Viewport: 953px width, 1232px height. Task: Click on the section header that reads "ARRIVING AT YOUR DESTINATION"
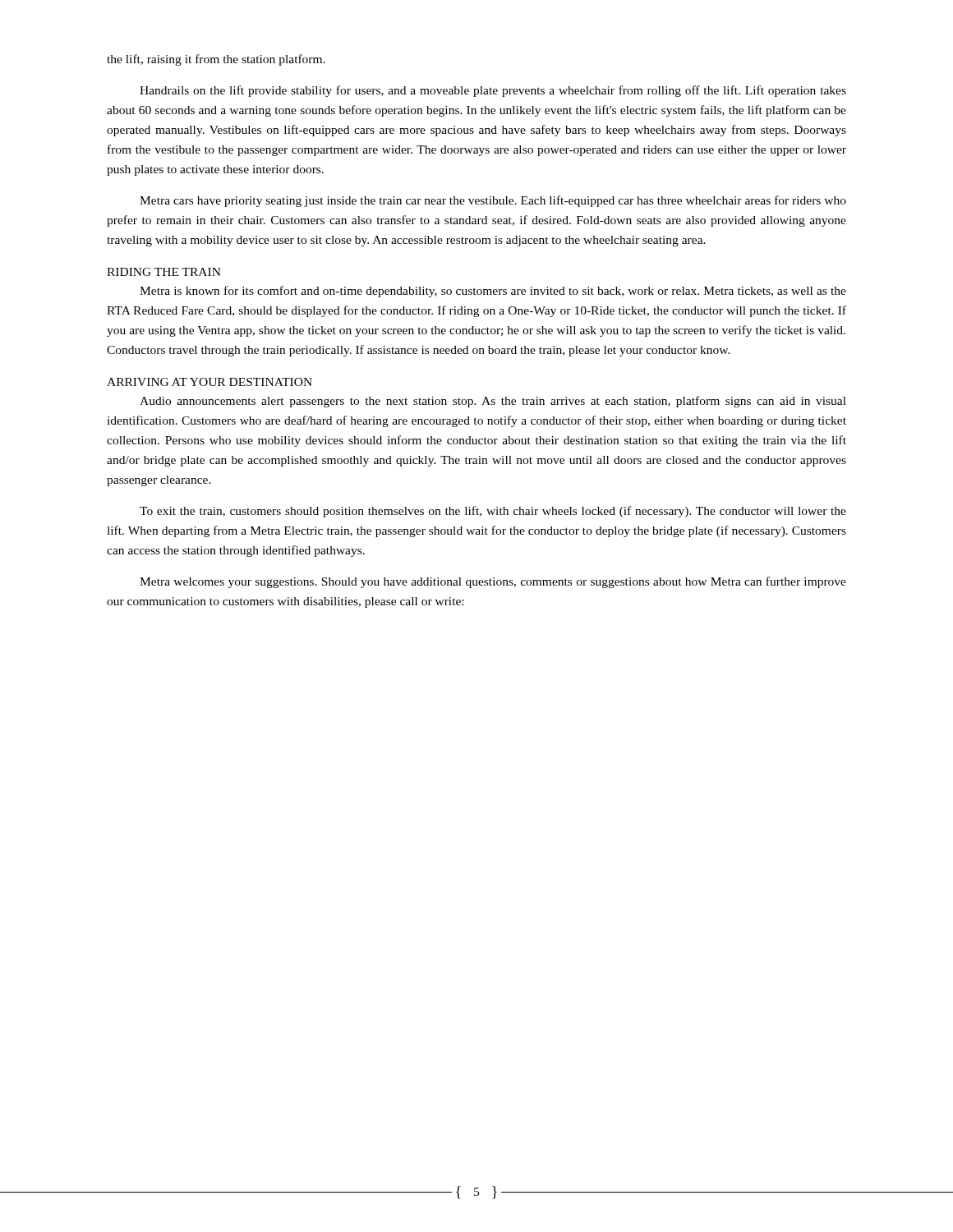pyautogui.click(x=210, y=382)
